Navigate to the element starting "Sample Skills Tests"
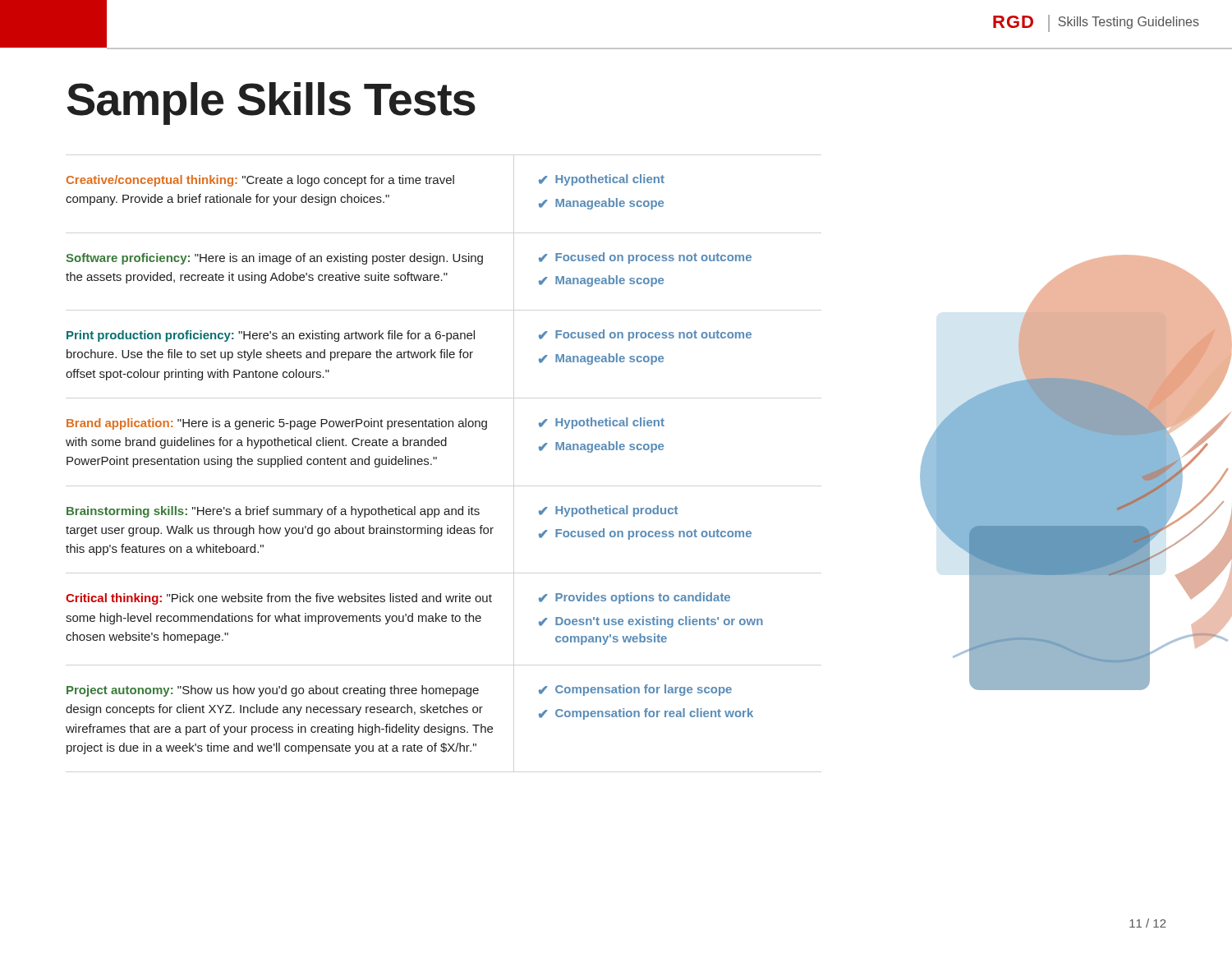The width and height of the screenshot is (1232, 953). coord(271,99)
